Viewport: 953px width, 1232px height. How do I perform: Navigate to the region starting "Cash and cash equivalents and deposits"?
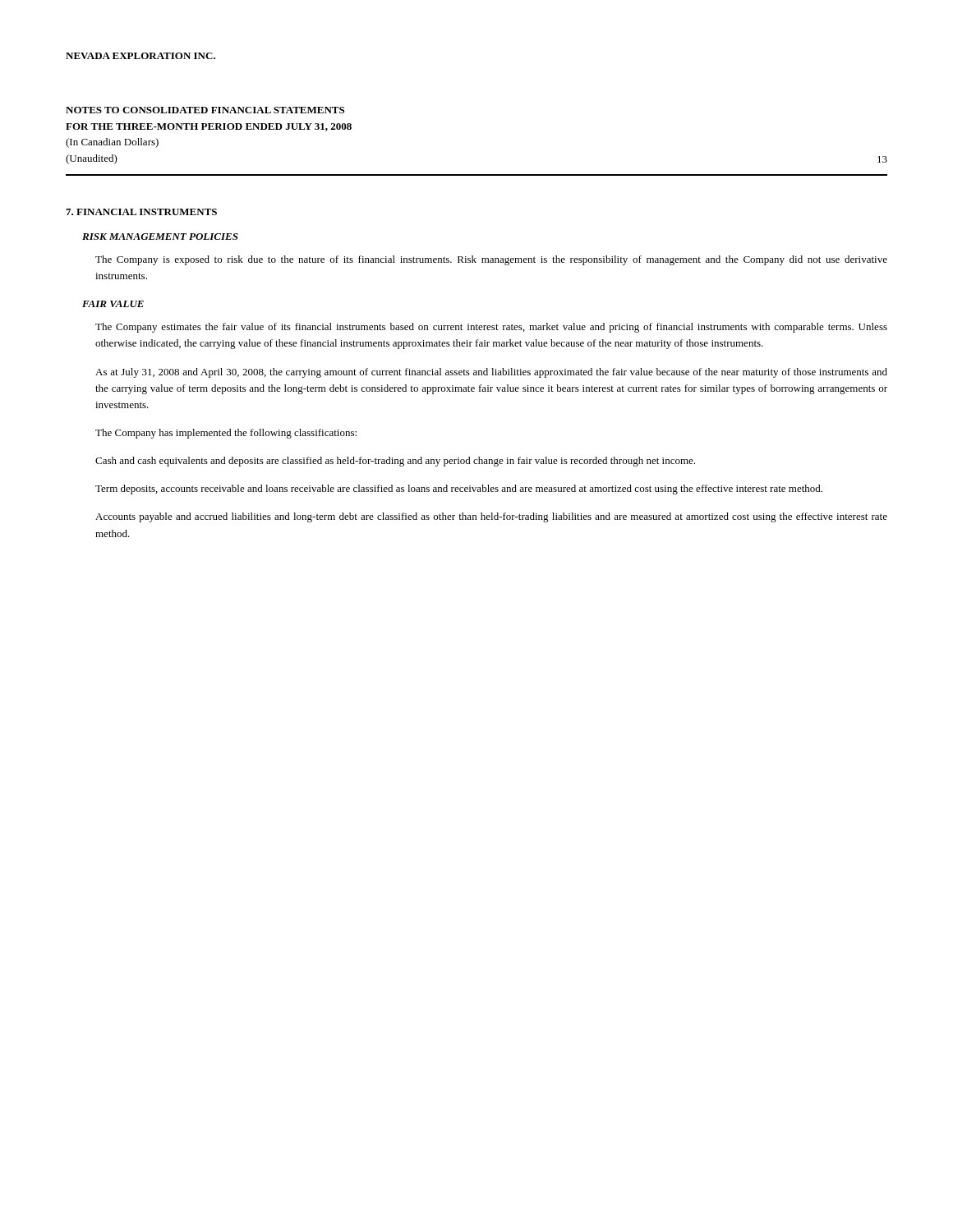pos(396,461)
